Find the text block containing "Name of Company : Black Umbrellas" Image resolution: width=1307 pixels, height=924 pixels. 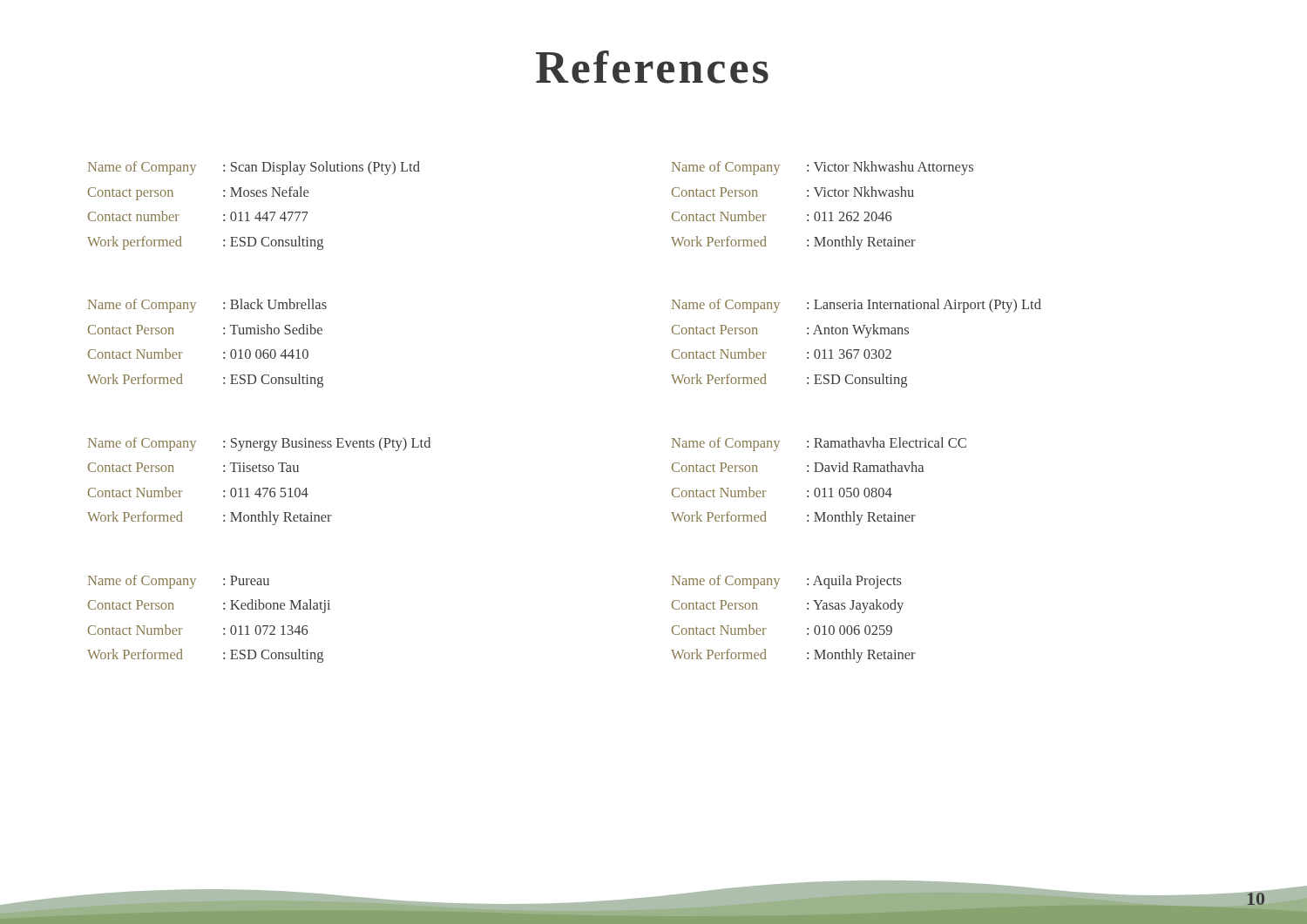point(143,307)
